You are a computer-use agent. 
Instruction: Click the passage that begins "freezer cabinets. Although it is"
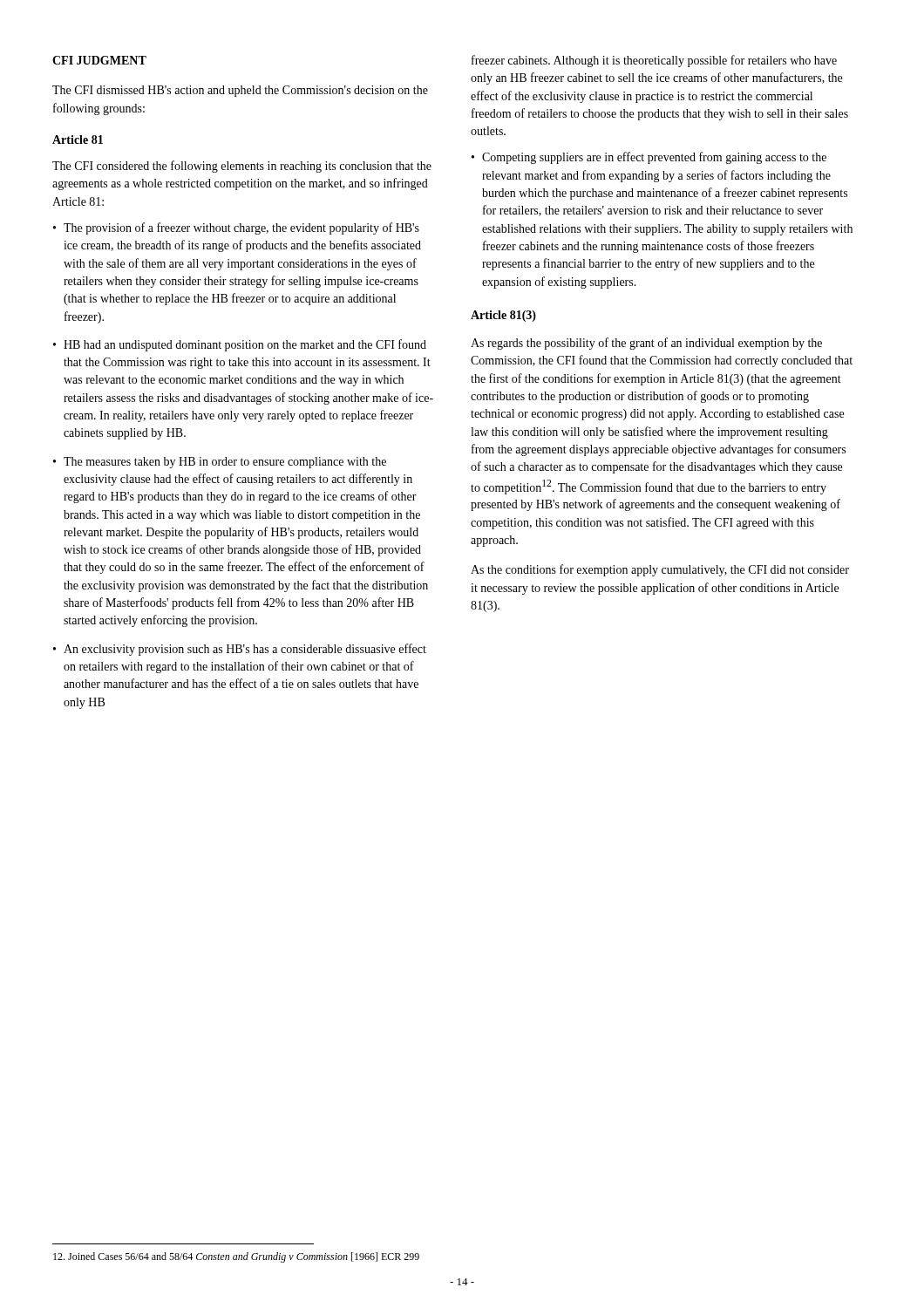pyautogui.click(x=659, y=96)
